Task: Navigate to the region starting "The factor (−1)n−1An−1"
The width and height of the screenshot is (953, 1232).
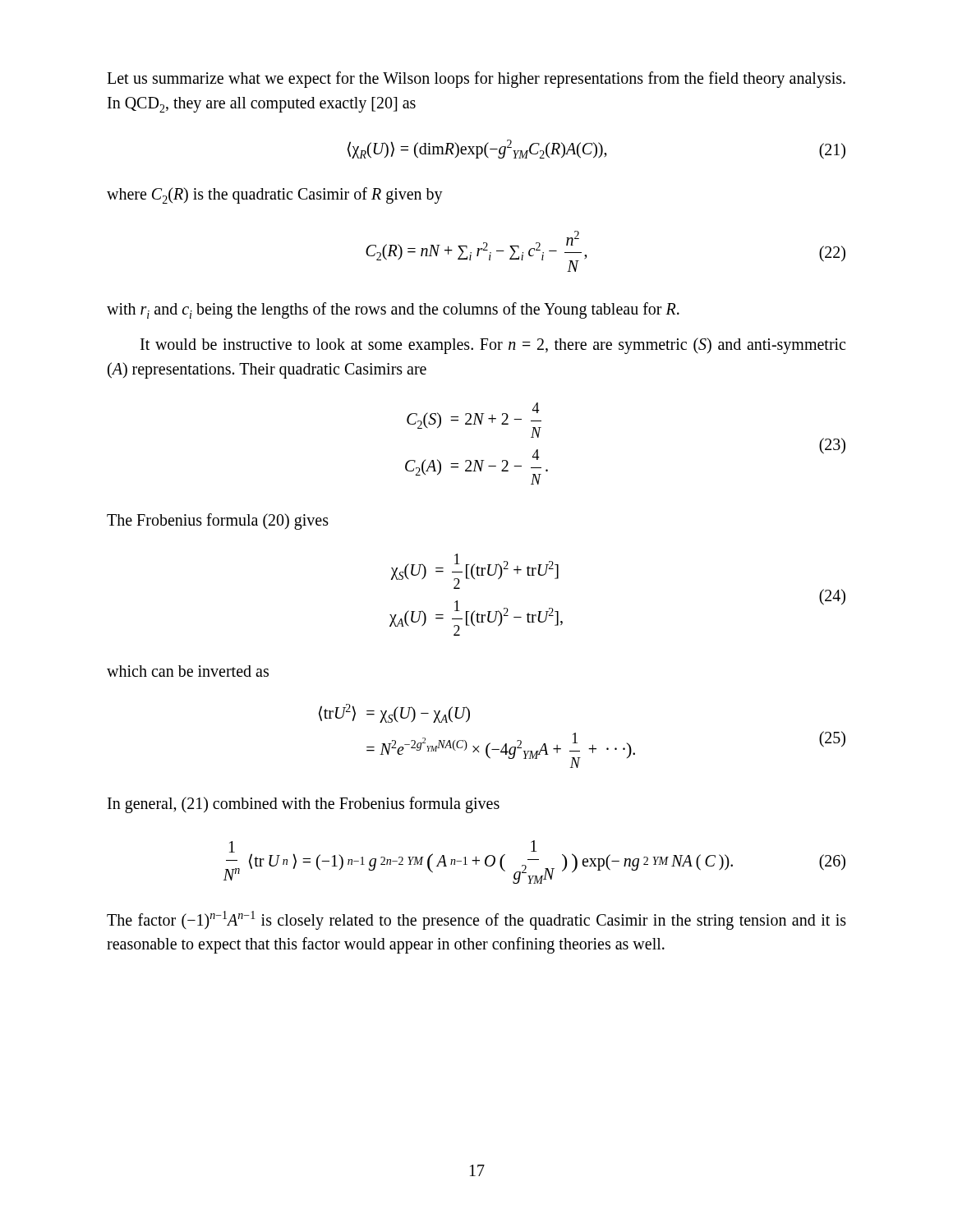Action: pyautogui.click(x=476, y=931)
